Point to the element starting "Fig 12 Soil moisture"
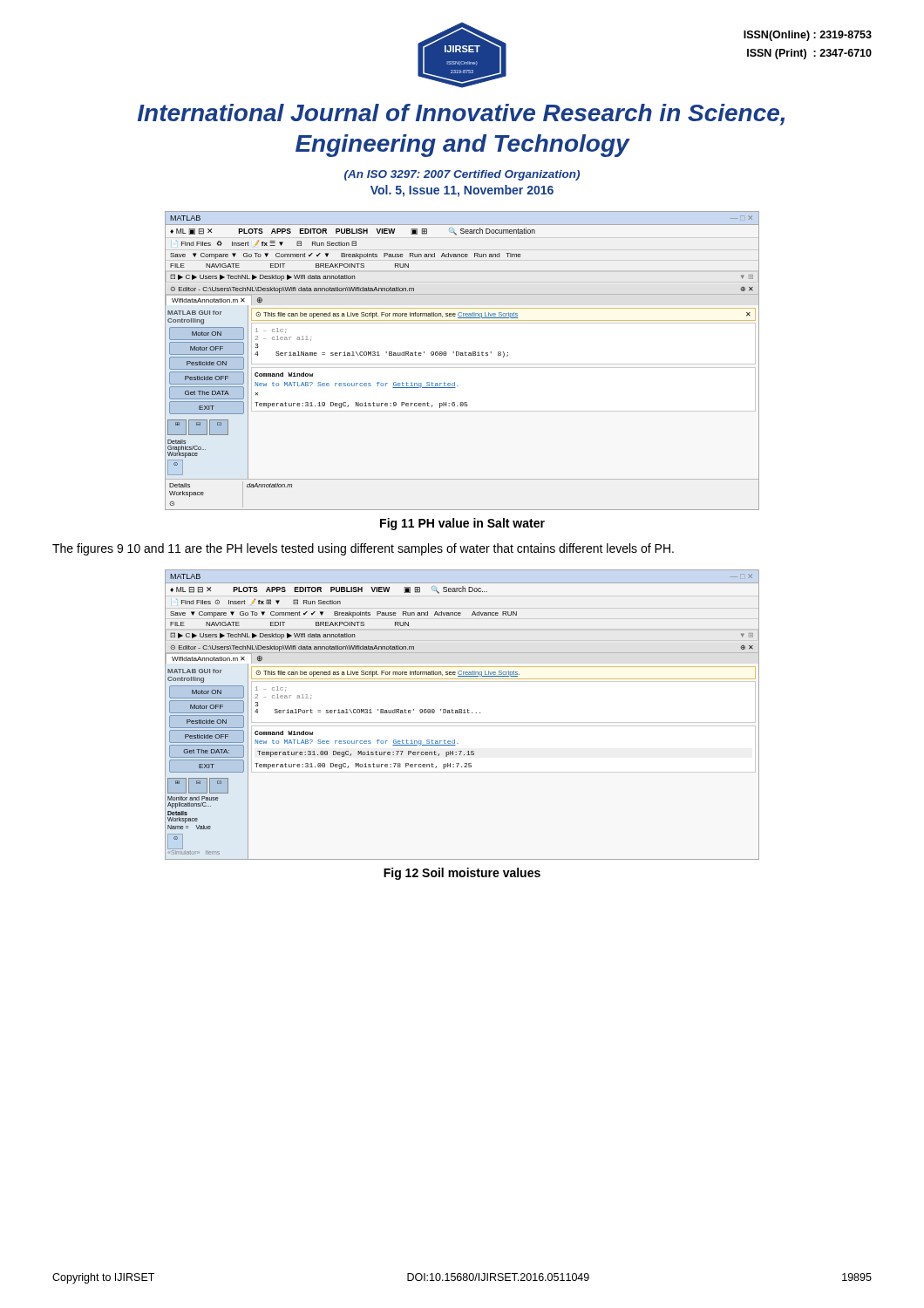Viewport: 924px width, 1308px height. pos(462,873)
